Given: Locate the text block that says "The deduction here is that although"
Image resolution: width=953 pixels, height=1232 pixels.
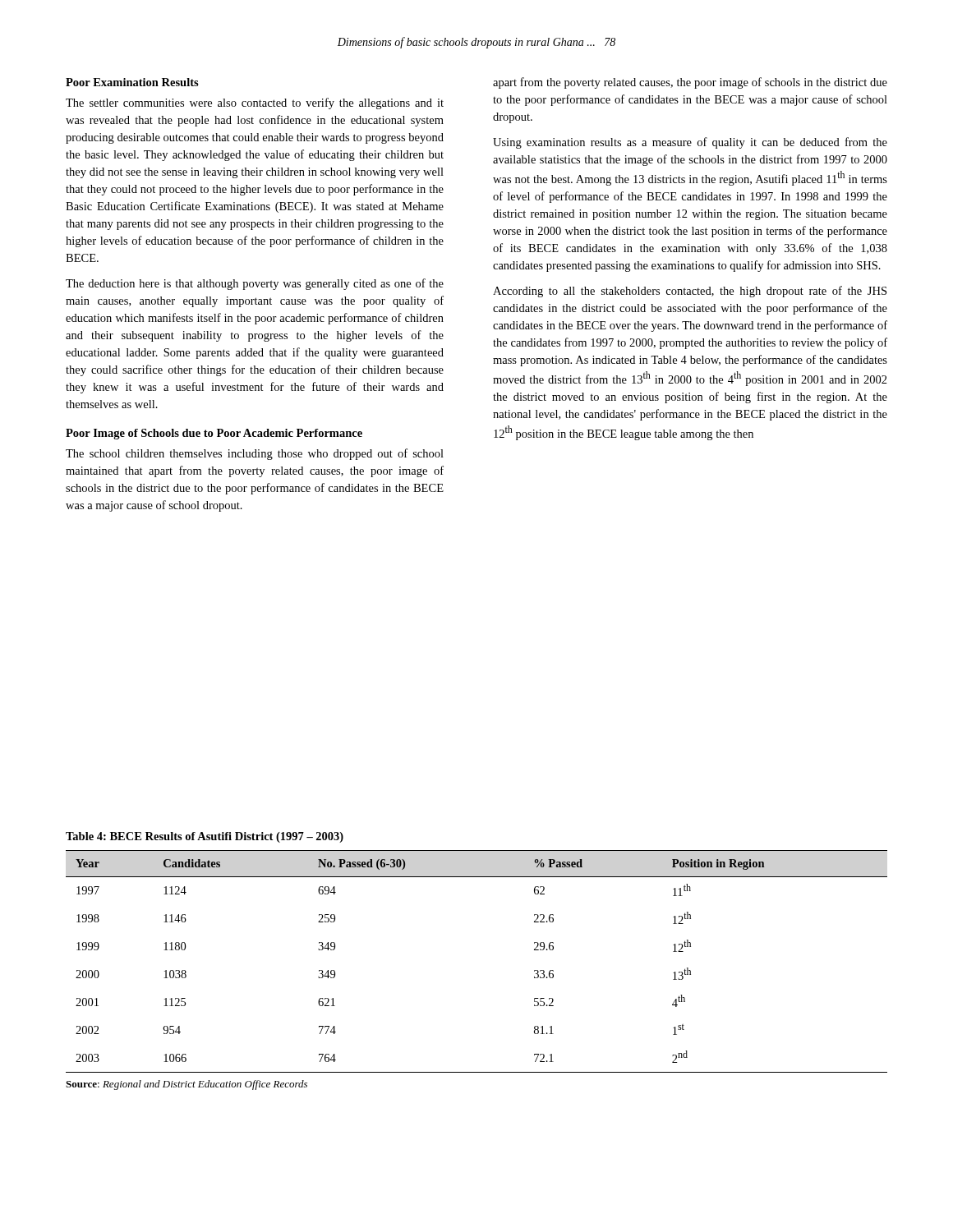Looking at the screenshot, I should click(255, 344).
